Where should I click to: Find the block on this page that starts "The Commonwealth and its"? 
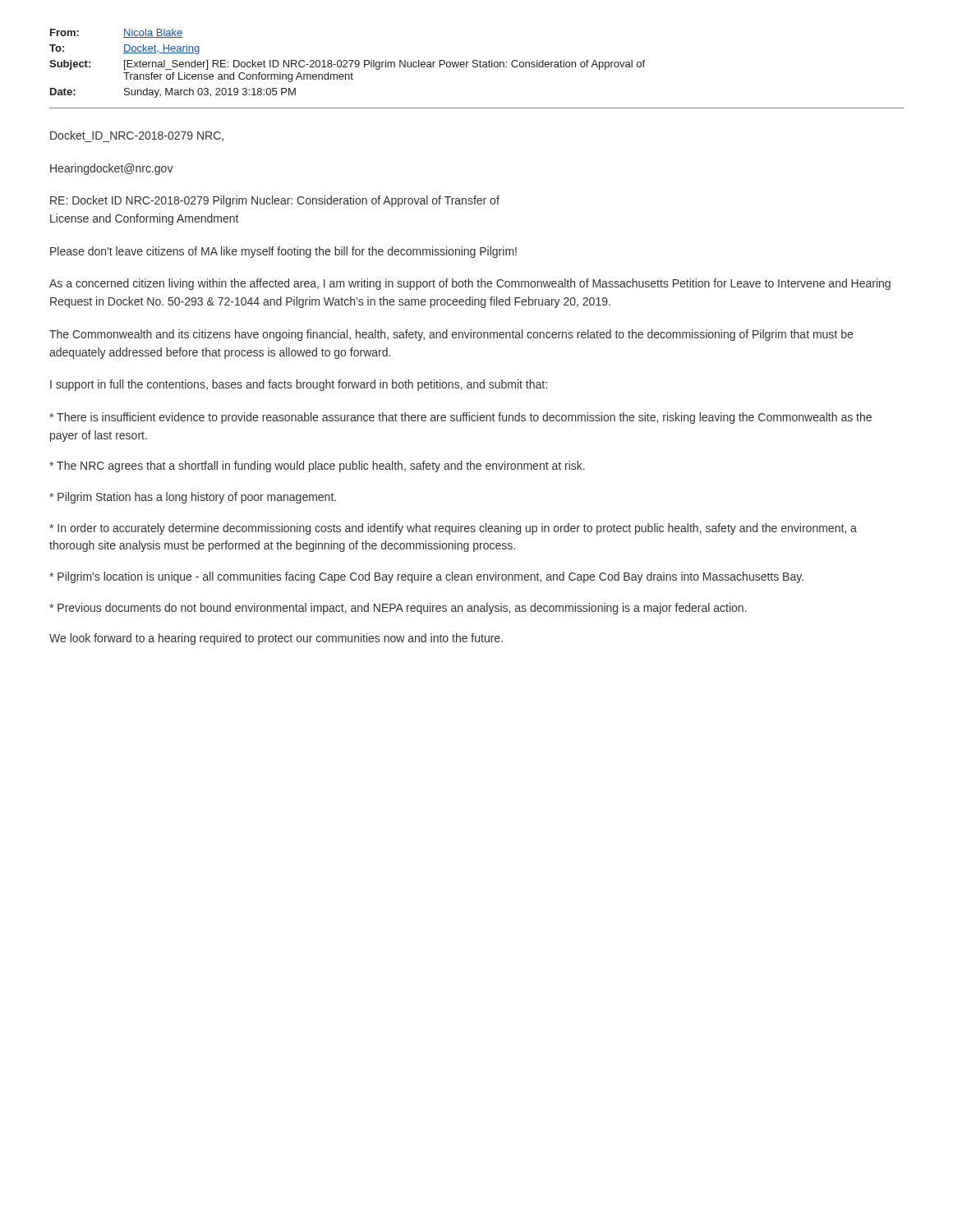click(x=451, y=343)
